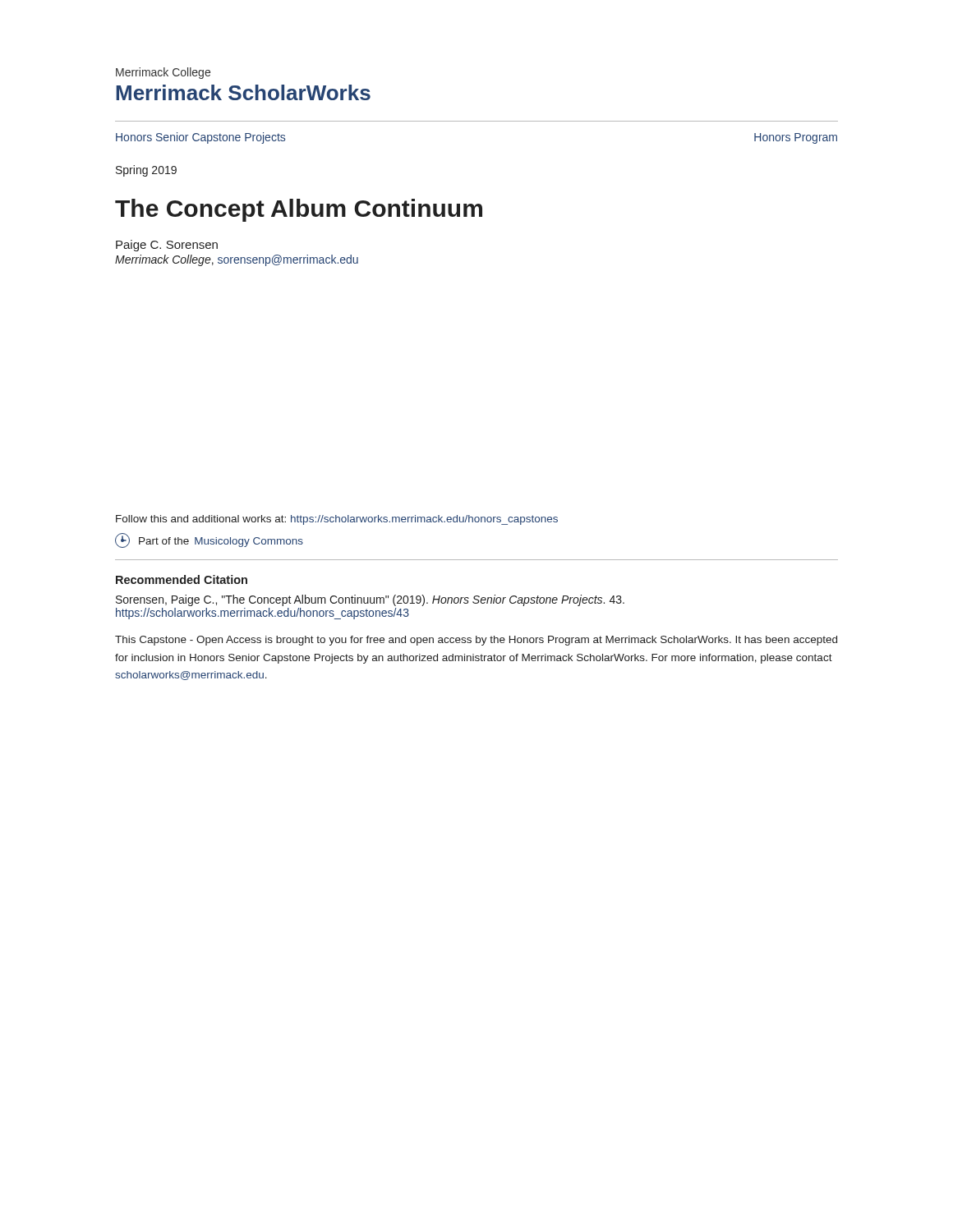Click on the text block that reads "Sorensen, Paige C., "The Concept Album Continuum""
This screenshot has width=953, height=1232.
point(370,606)
